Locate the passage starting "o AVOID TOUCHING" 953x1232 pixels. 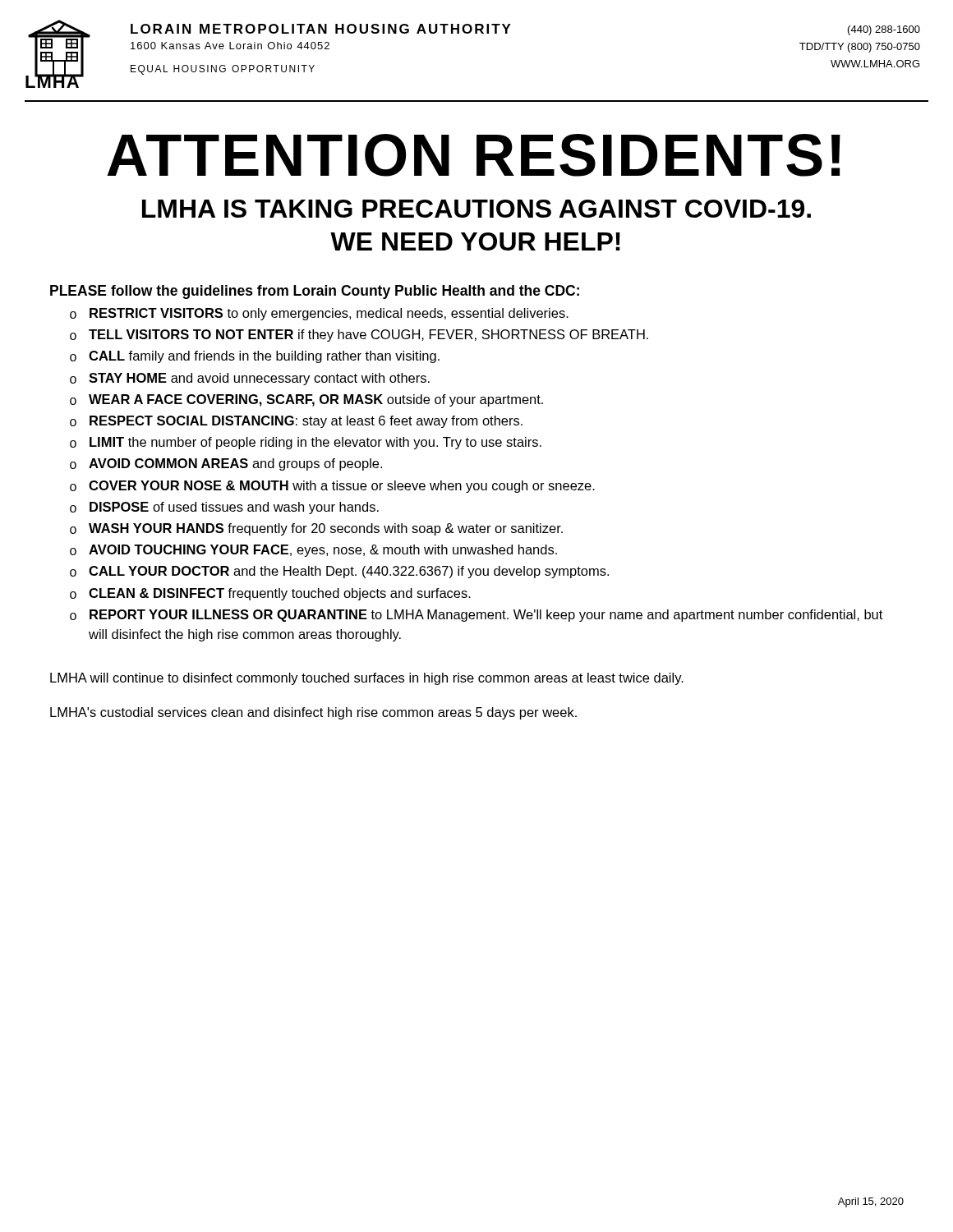coord(481,551)
